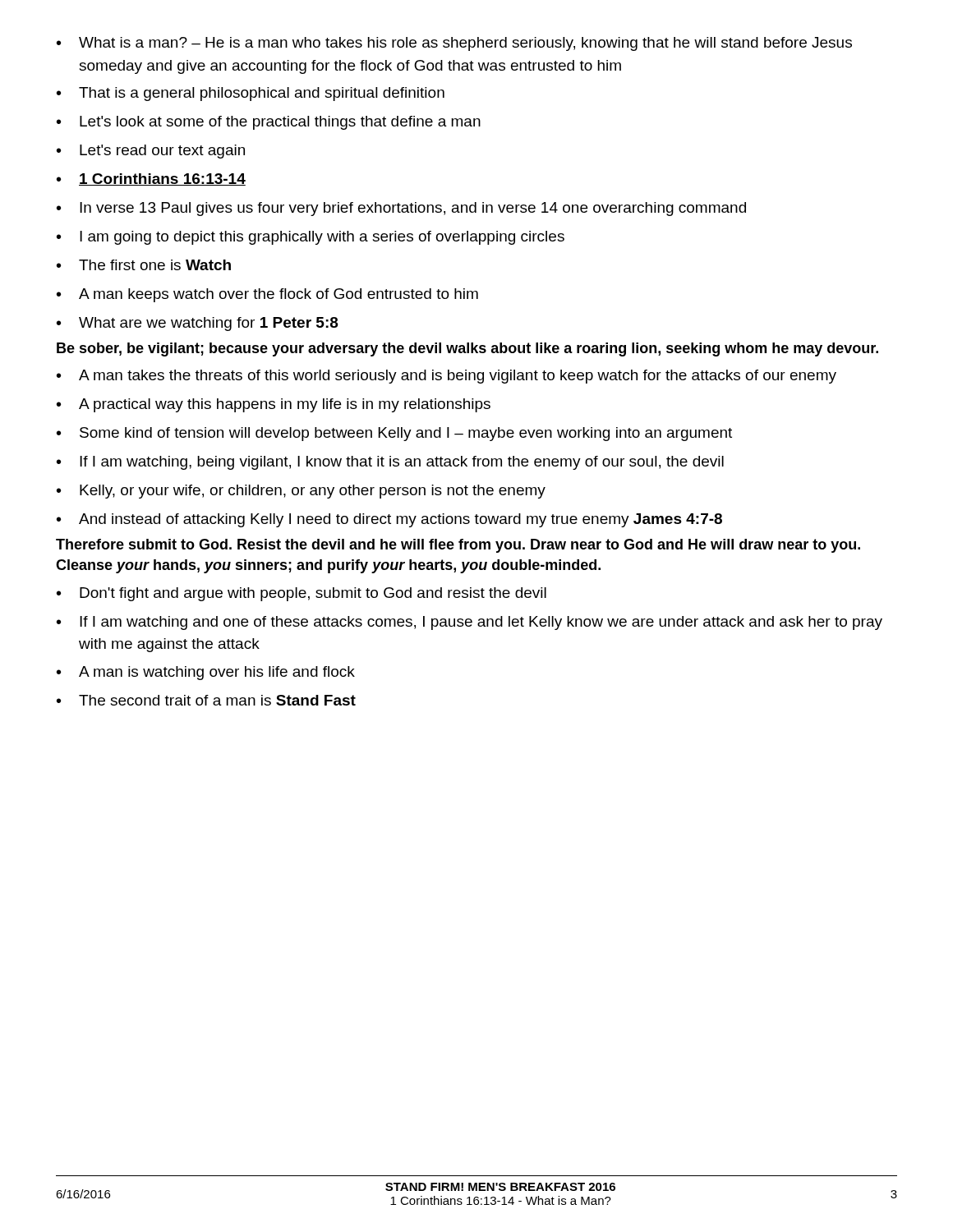953x1232 pixels.
Task: Where is the passage that starts "• If I am watching, being vigilant, I"?
Action: (476, 462)
